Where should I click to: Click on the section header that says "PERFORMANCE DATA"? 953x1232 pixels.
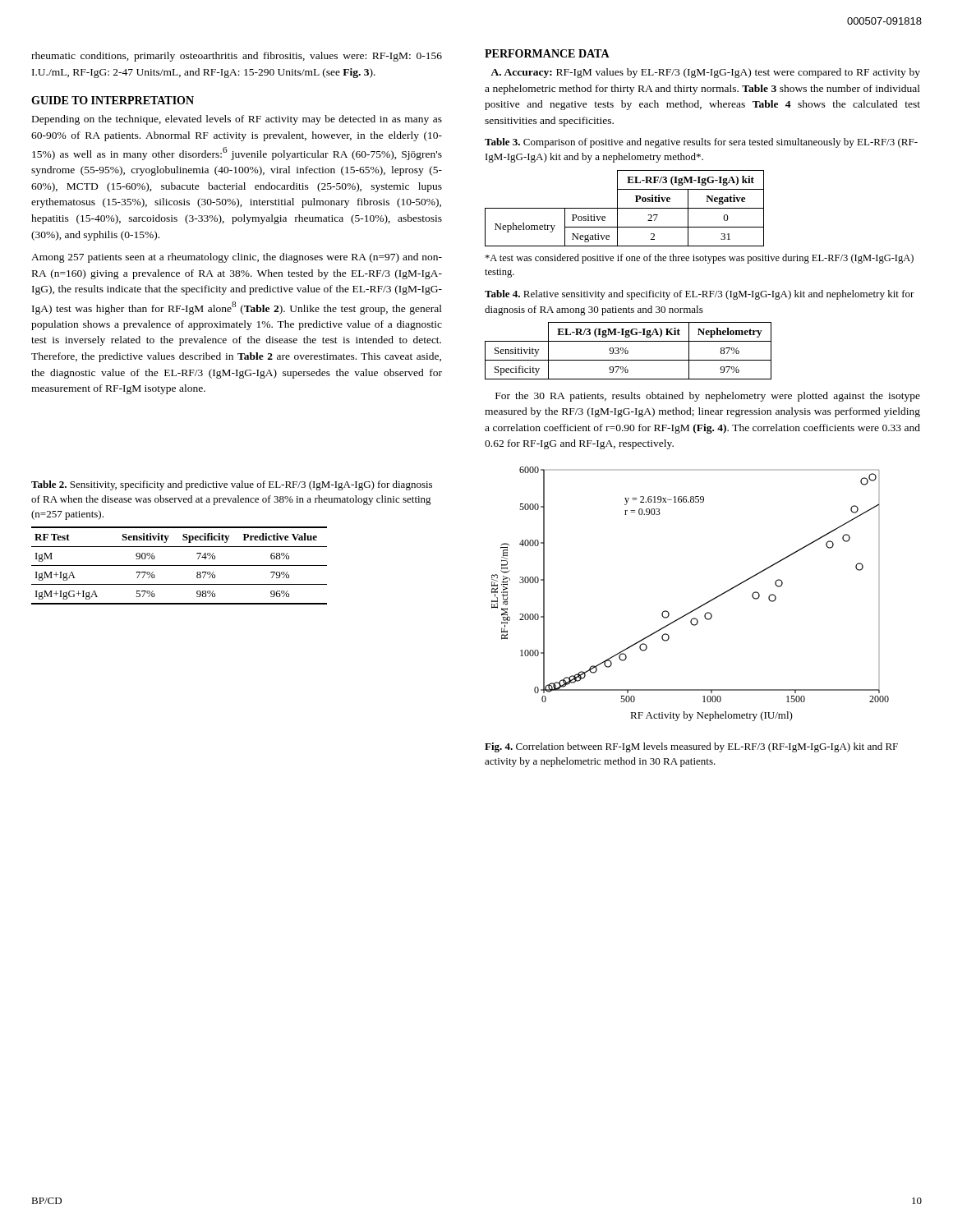tap(547, 54)
